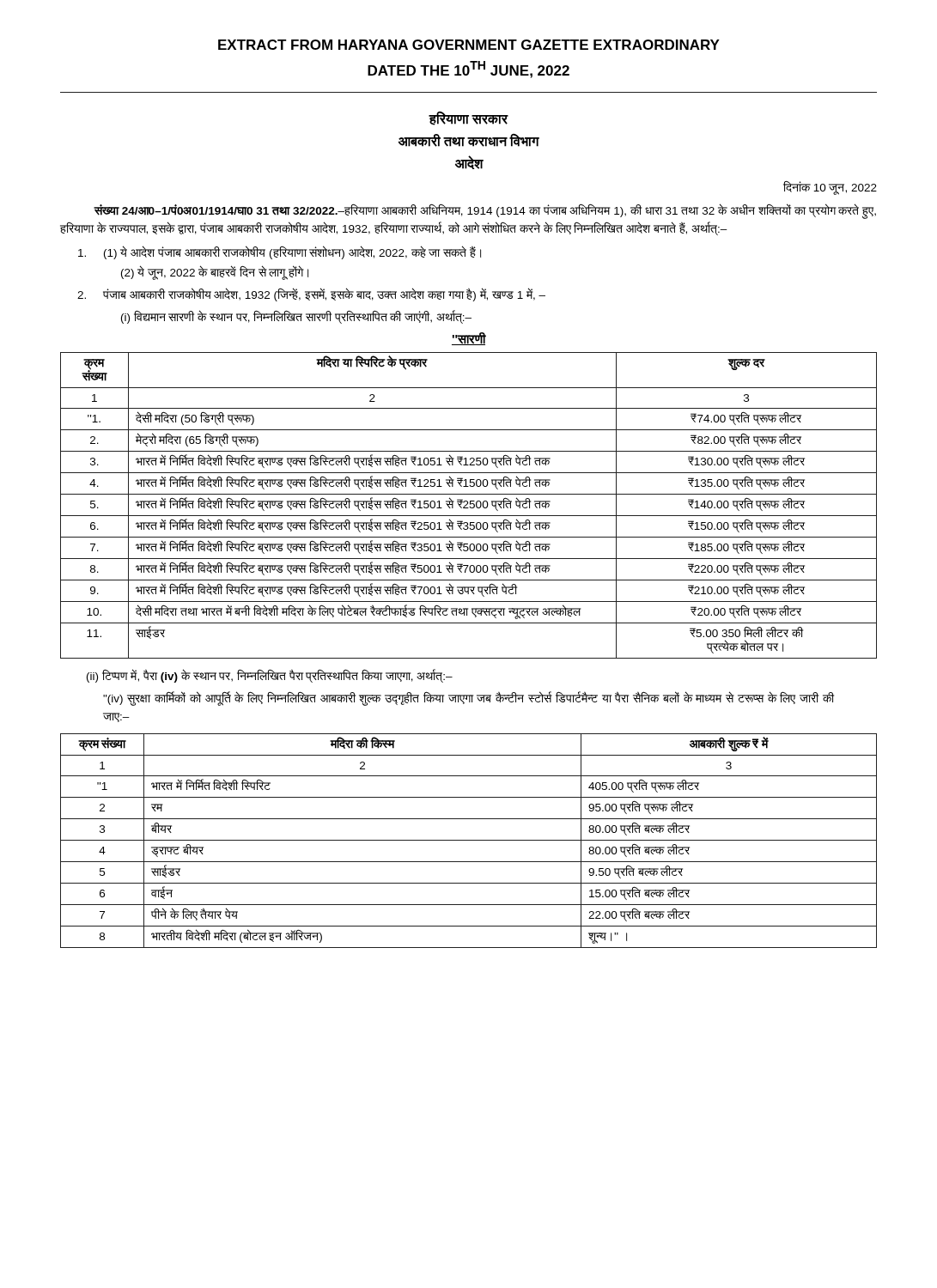Point to the block beginning "(i) विद्यमान सारणी के स्थान पर,"
The image size is (937, 1288).
296,317
